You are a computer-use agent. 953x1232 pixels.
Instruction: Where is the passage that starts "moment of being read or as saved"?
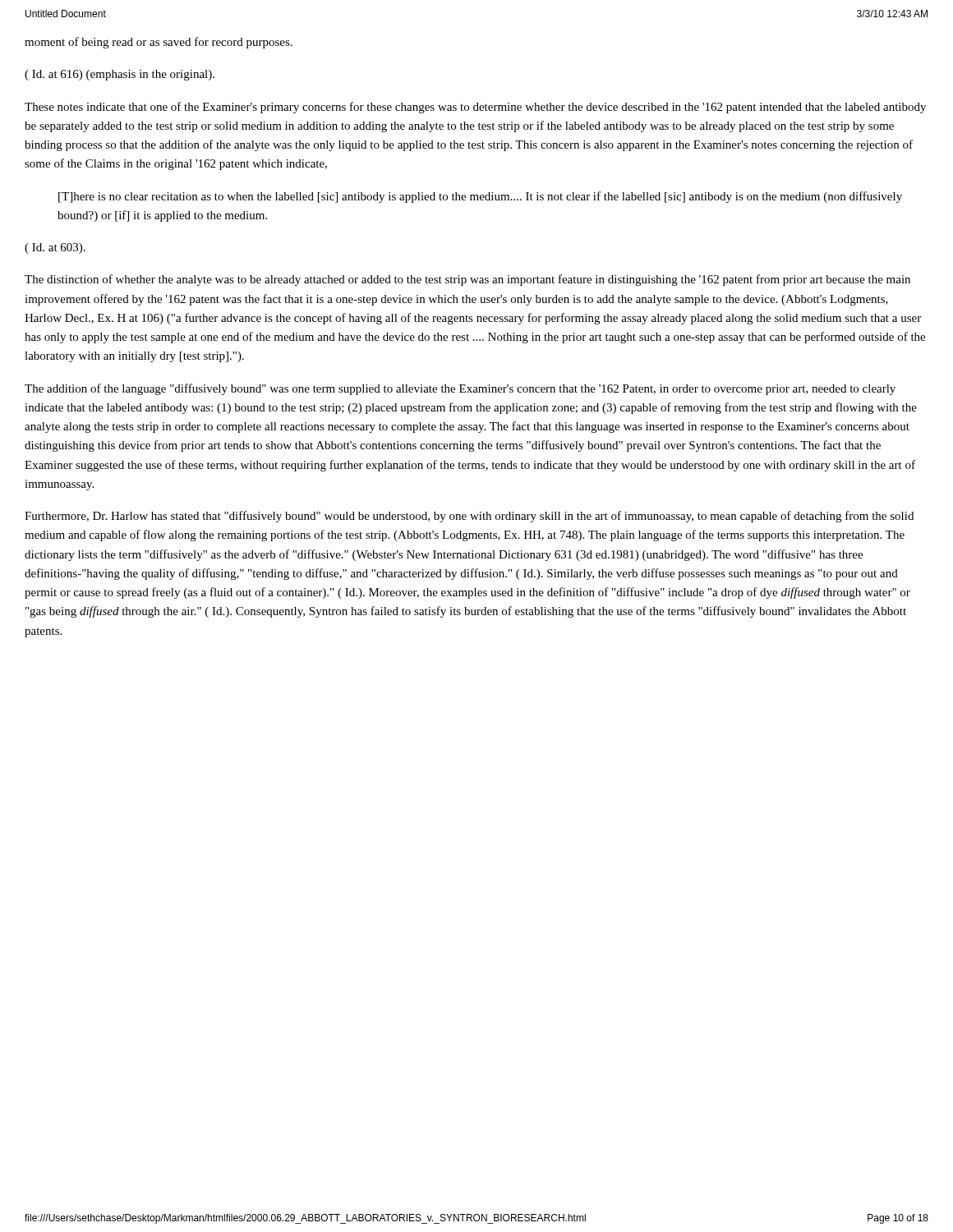[159, 42]
